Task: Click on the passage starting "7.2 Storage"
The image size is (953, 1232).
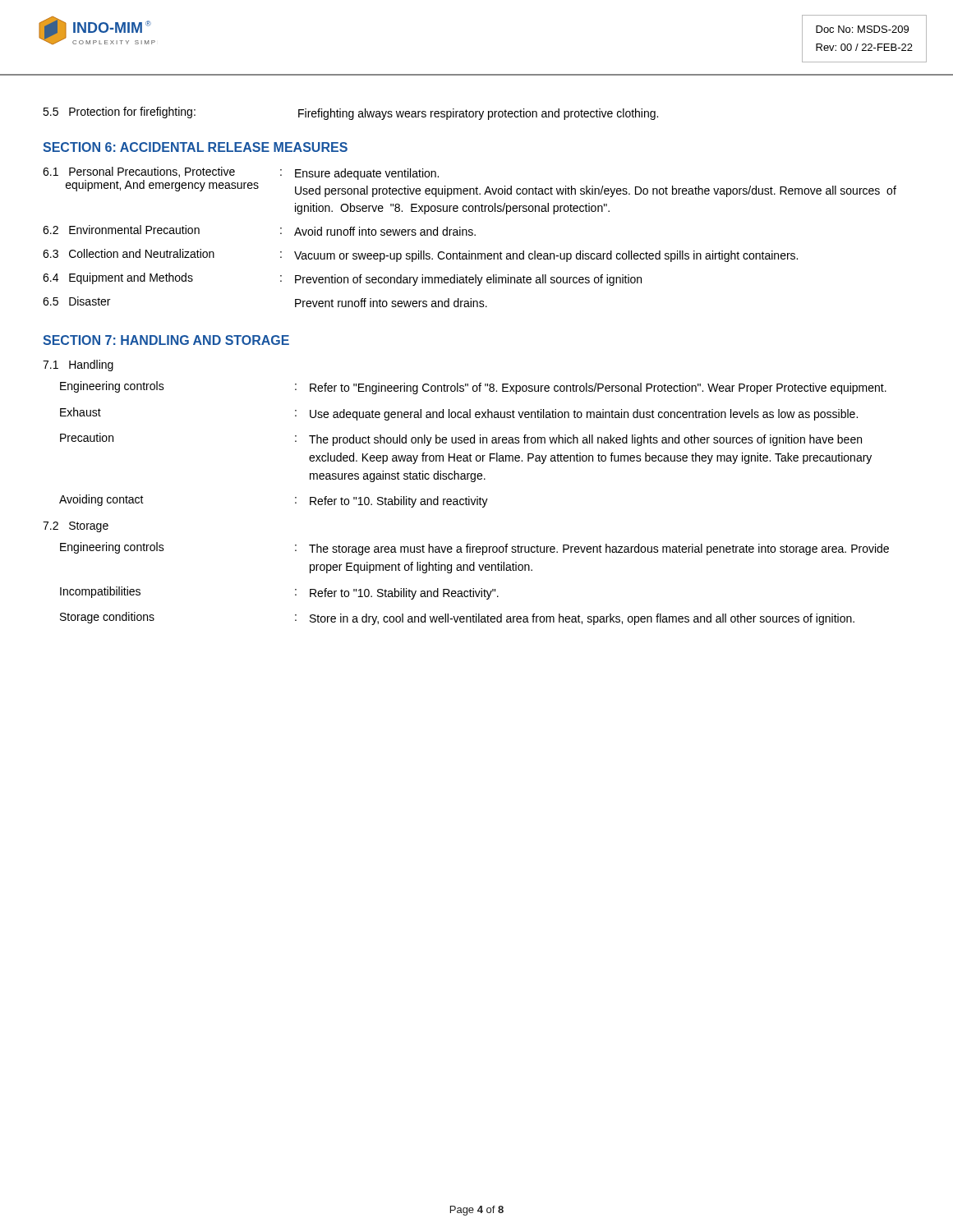Action: pos(76,526)
